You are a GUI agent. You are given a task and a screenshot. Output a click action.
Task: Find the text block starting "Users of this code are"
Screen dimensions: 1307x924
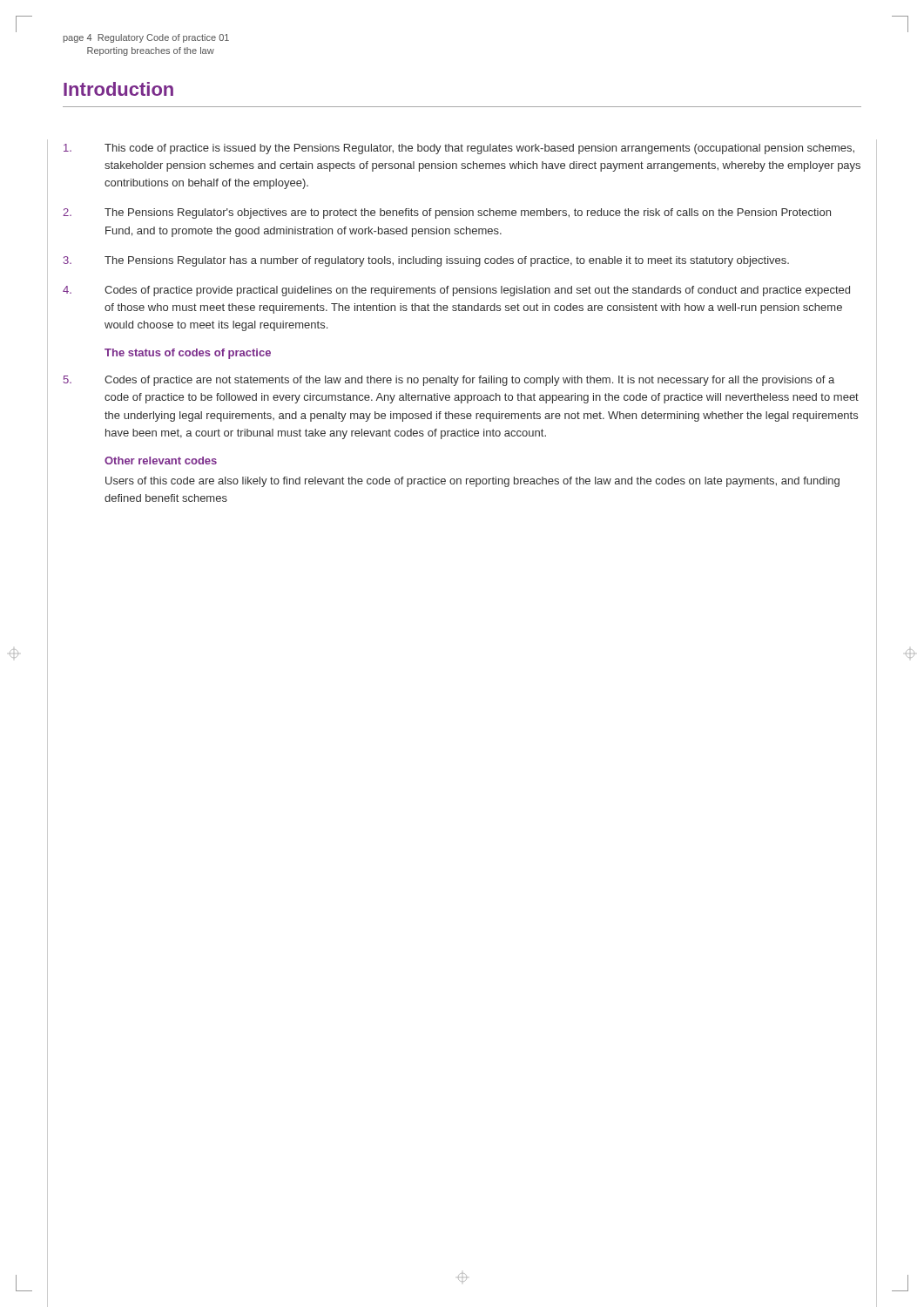point(472,489)
